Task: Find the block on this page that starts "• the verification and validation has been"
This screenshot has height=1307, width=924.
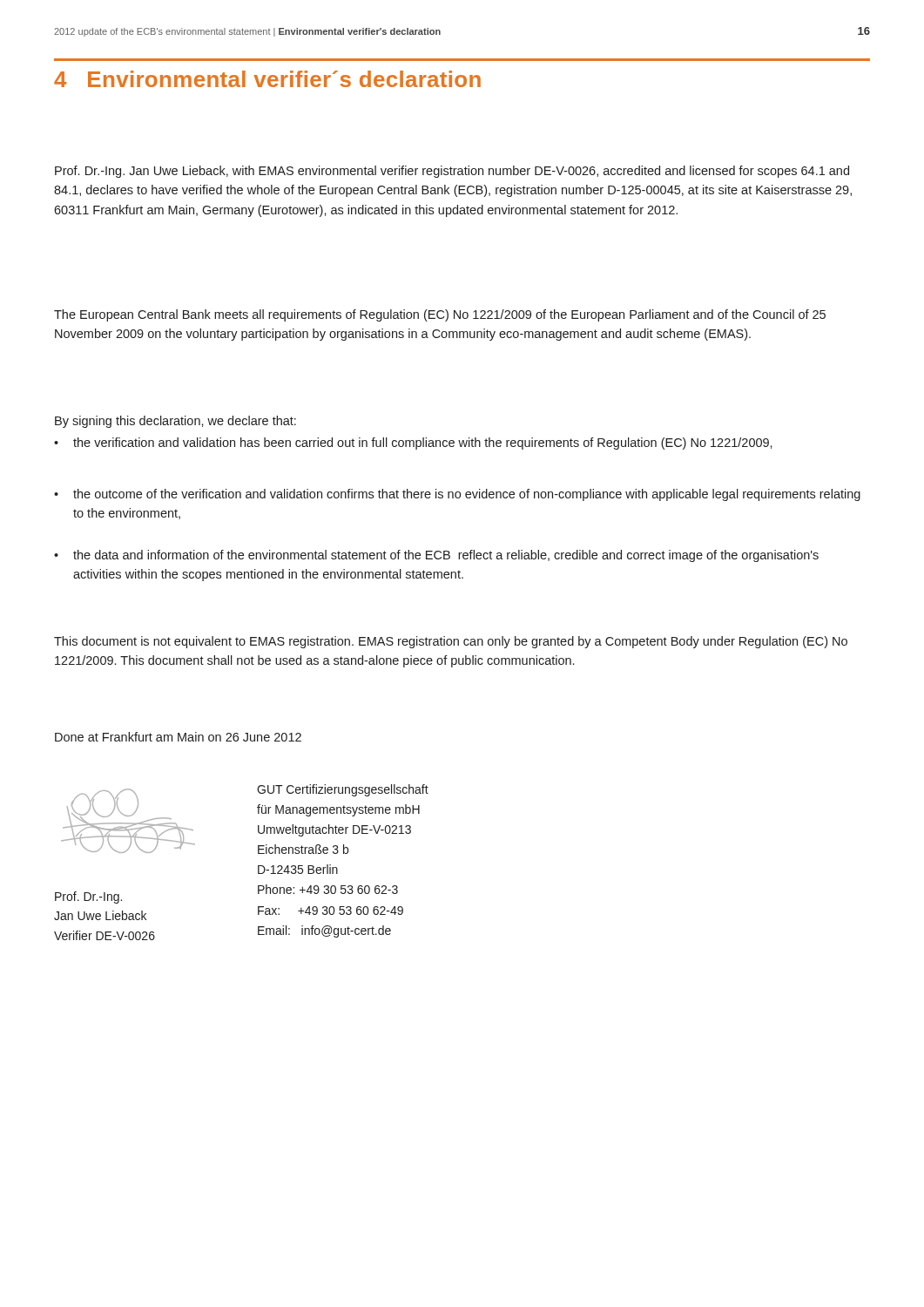Action: point(413,443)
